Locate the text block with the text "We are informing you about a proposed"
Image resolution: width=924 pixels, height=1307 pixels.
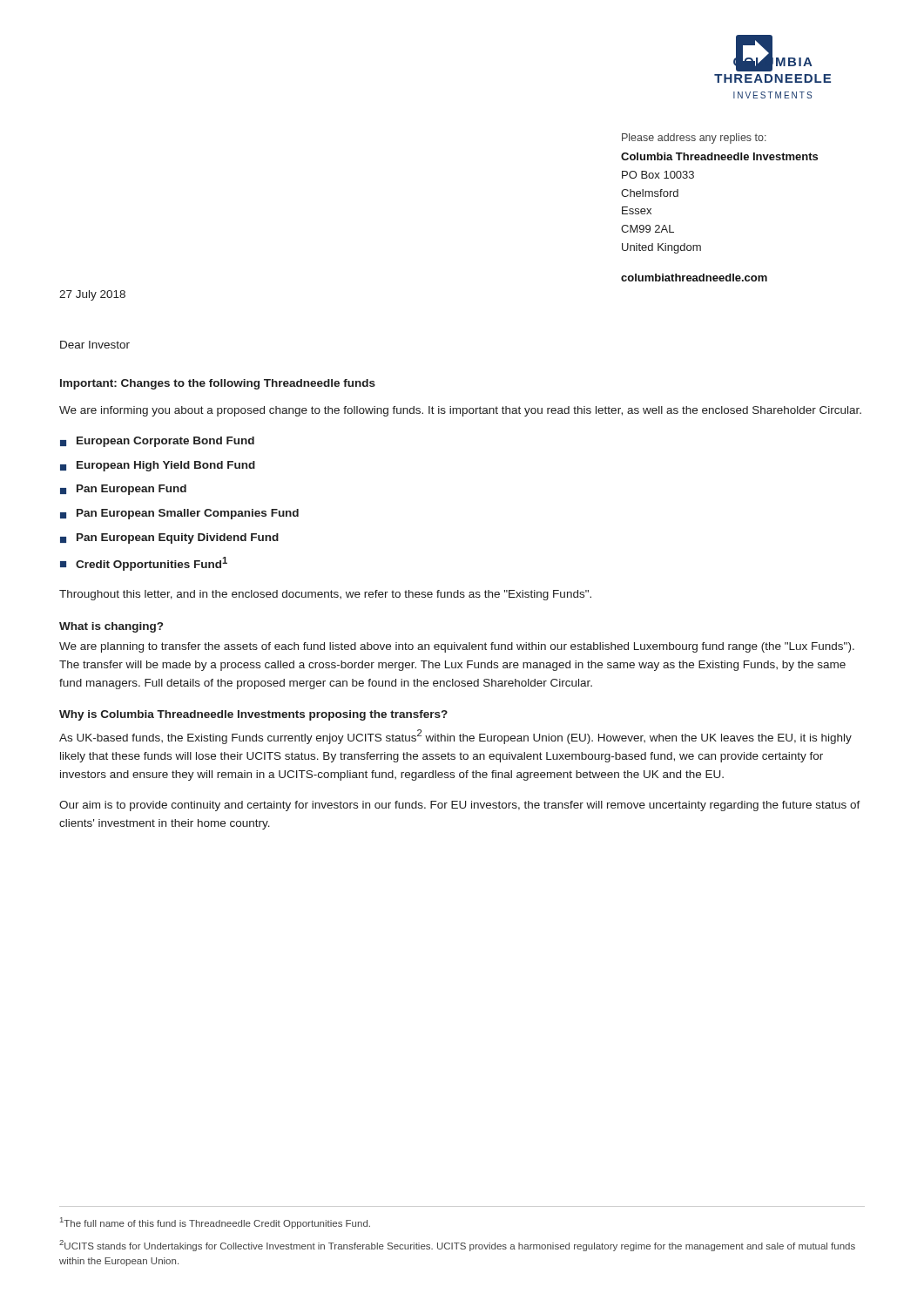462,411
